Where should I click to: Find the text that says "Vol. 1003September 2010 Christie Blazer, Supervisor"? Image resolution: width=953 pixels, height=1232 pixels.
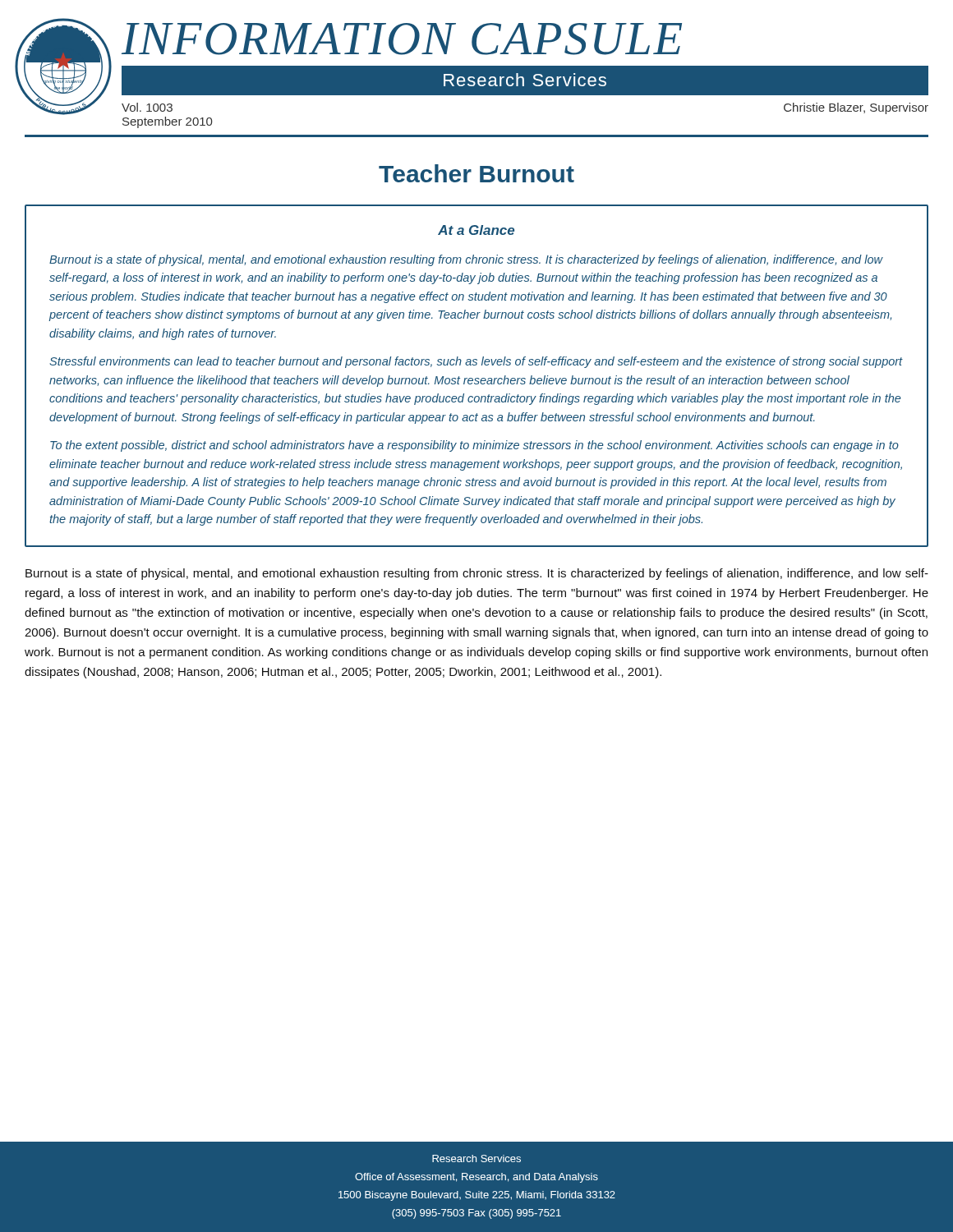(x=149, y=108)
